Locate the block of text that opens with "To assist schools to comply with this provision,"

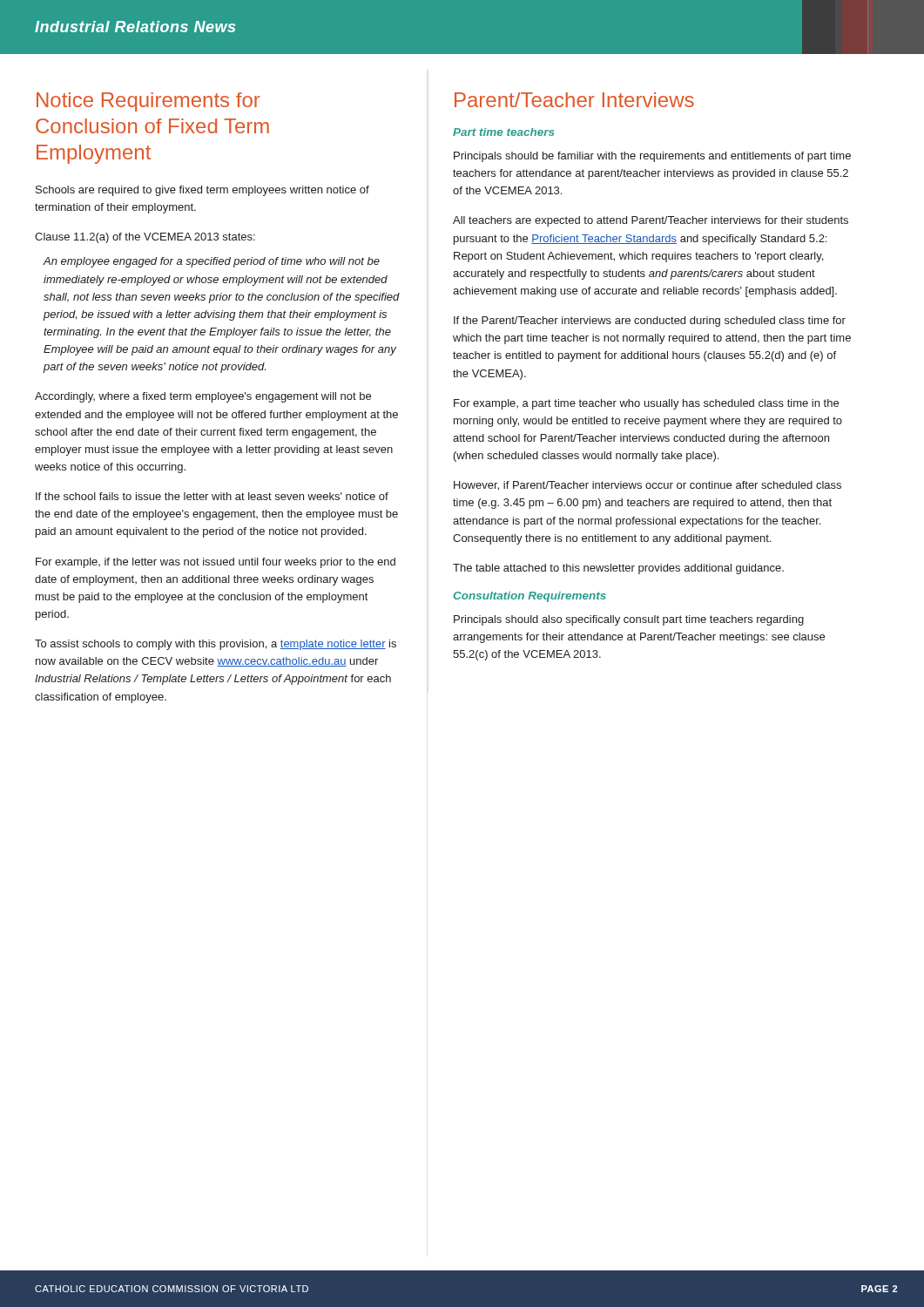pos(218,670)
